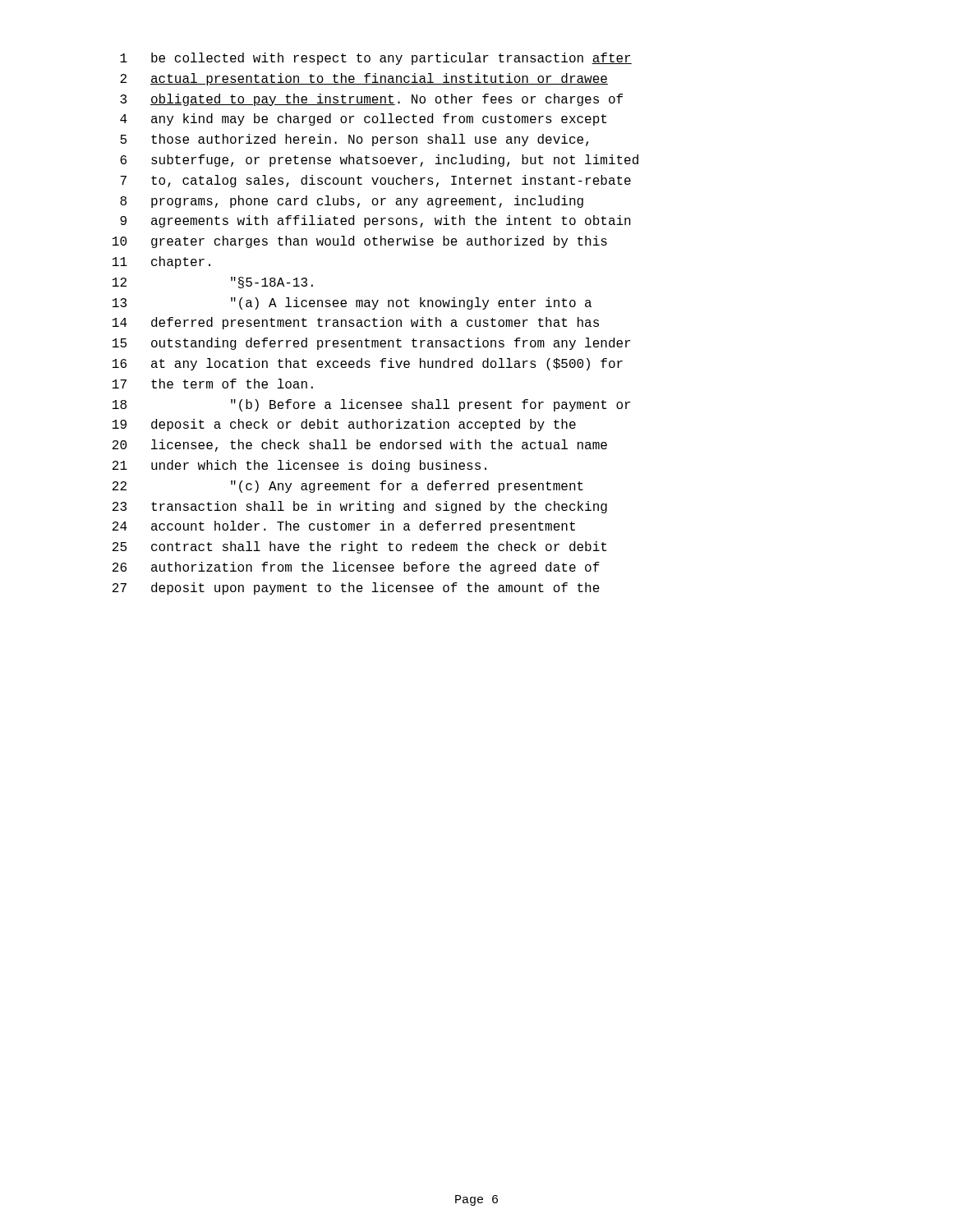Locate the text block starting "10 greater charges than would"
This screenshot has height=1232, width=953.
pos(485,243)
